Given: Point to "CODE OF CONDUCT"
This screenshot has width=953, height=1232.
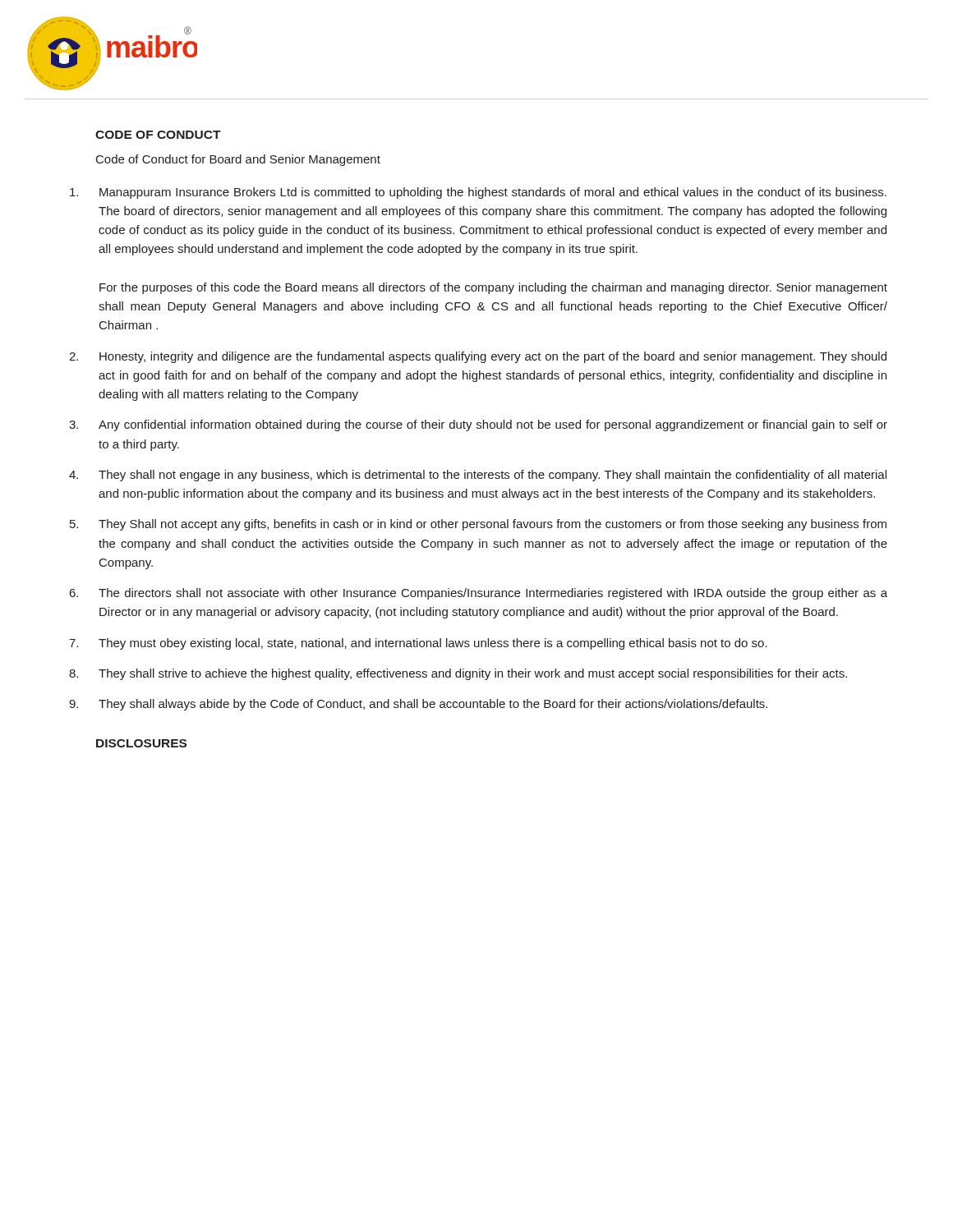Looking at the screenshot, I should pos(158,134).
